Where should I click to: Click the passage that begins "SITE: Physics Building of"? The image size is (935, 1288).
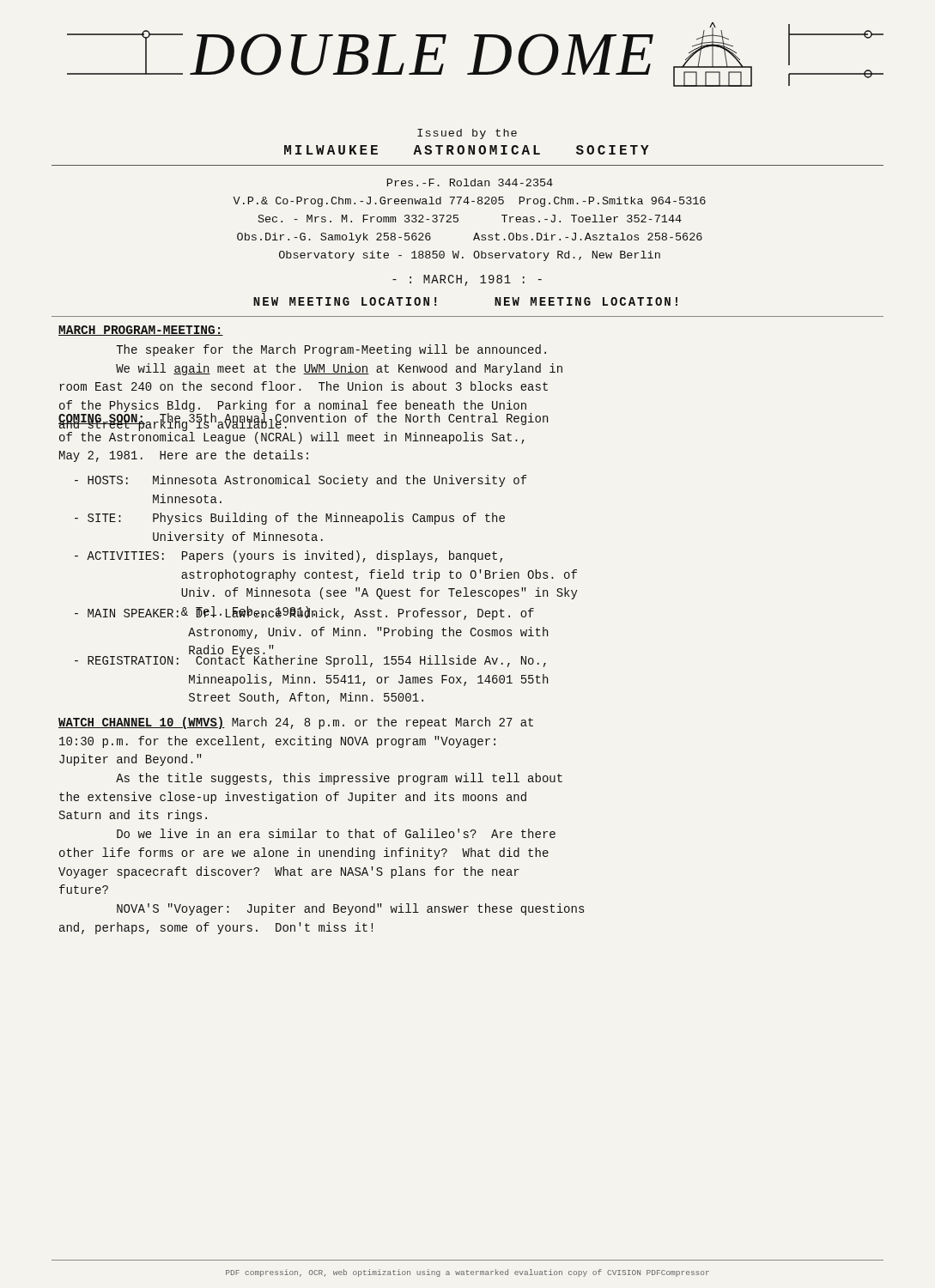pos(282,528)
